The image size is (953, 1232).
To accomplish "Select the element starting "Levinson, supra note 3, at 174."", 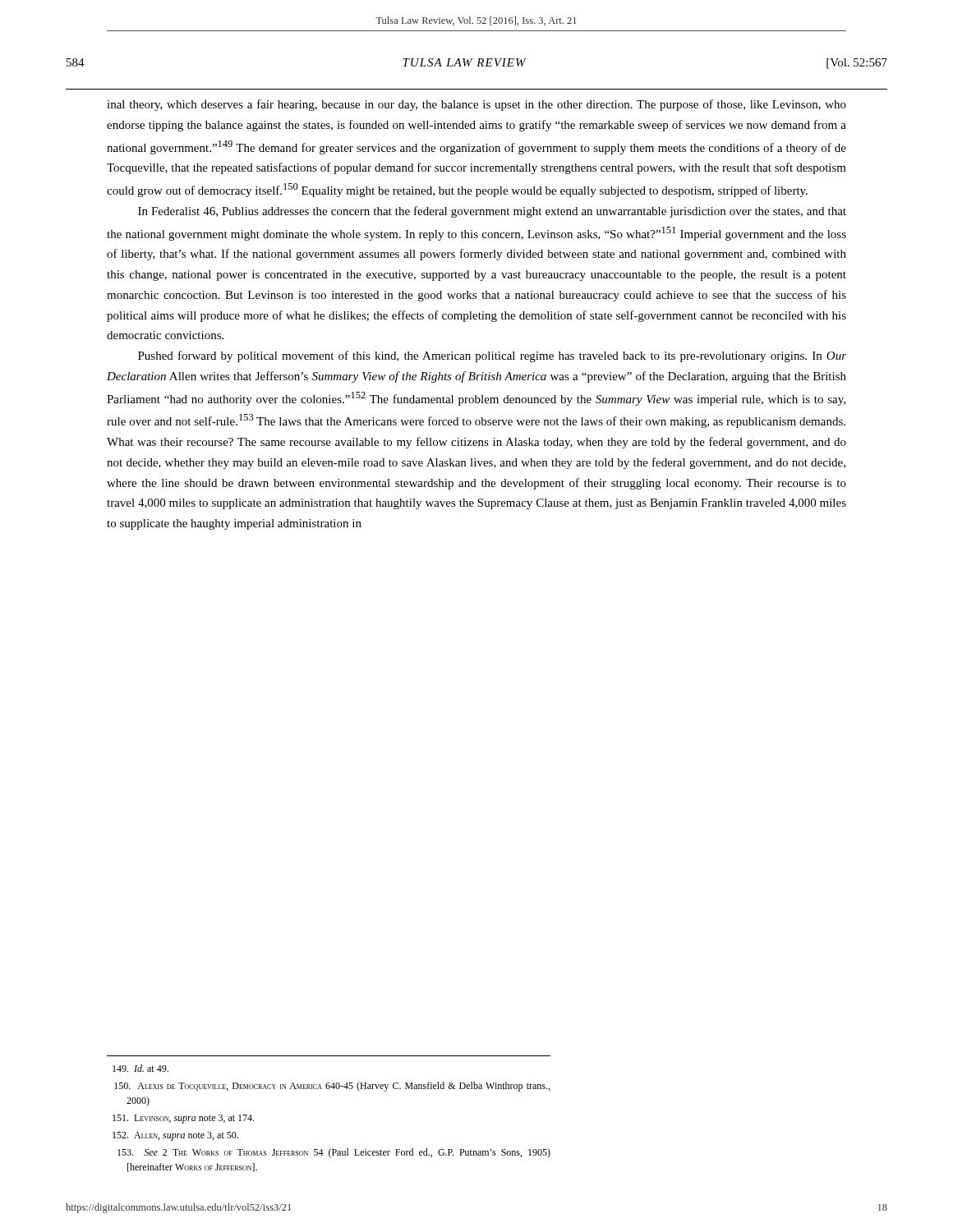I will [x=181, y=1118].
